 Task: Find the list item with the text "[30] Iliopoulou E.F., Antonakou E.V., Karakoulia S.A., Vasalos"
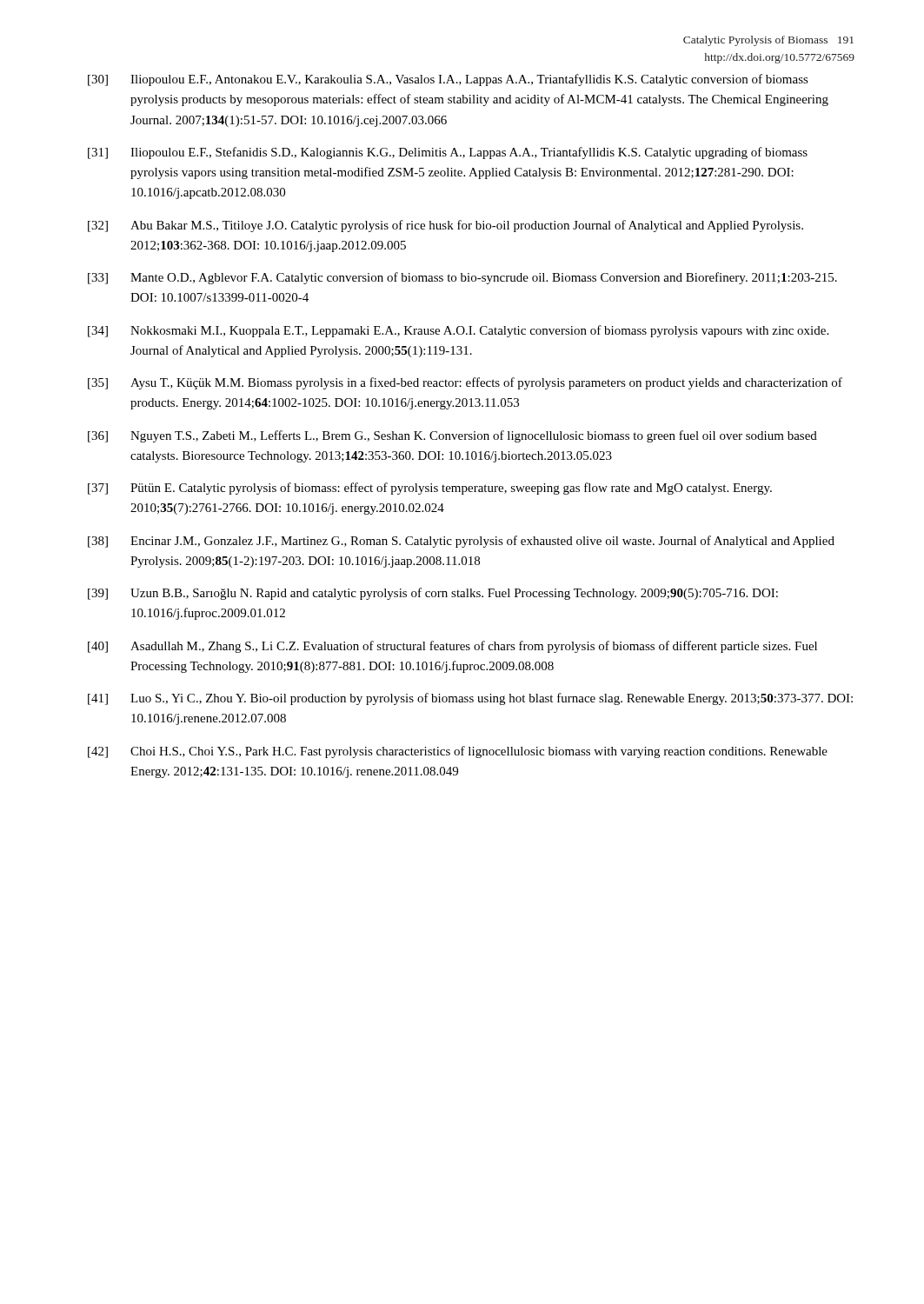(x=471, y=100)
